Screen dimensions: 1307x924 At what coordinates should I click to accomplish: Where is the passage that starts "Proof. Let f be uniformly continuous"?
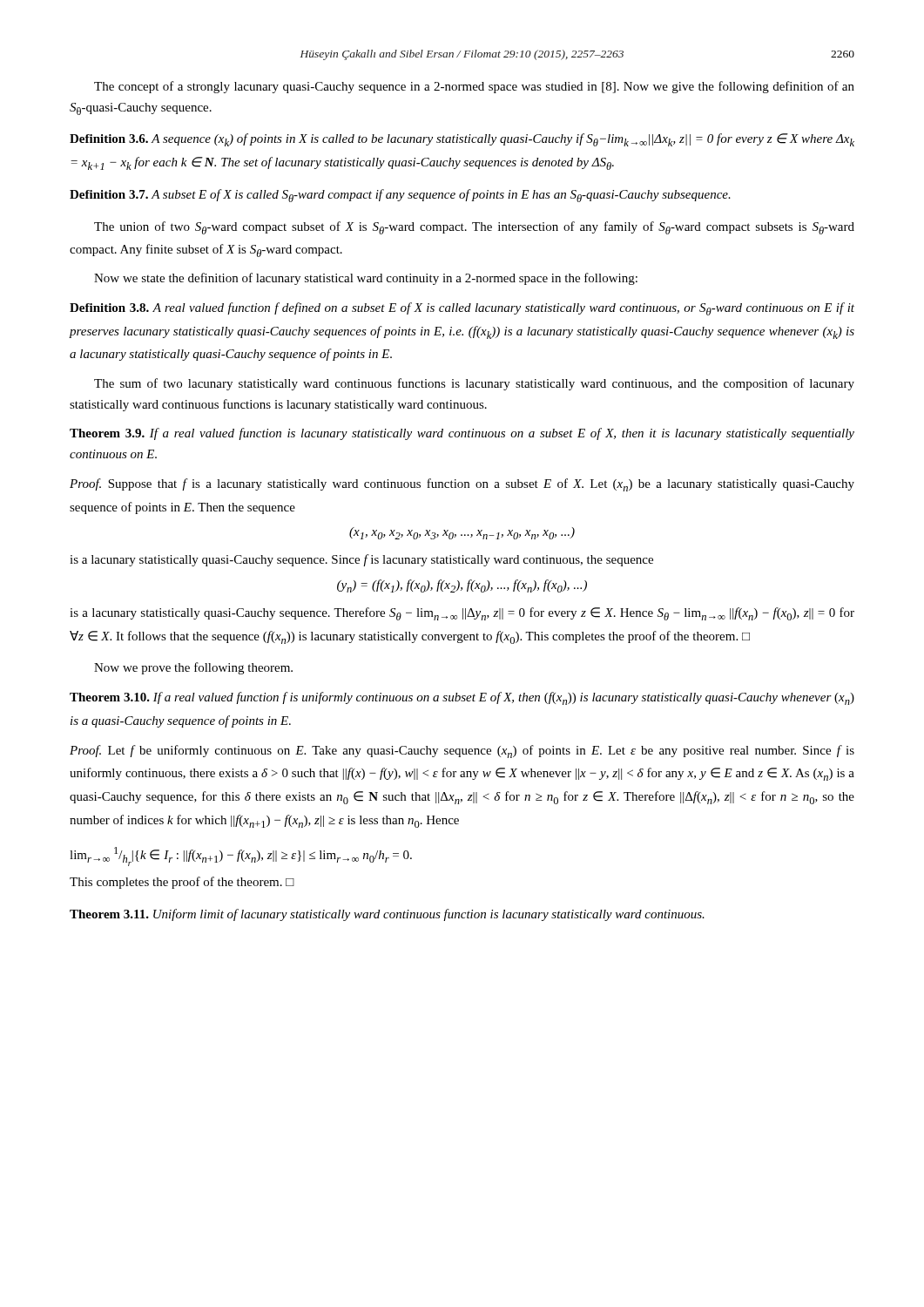pos(462,787)
